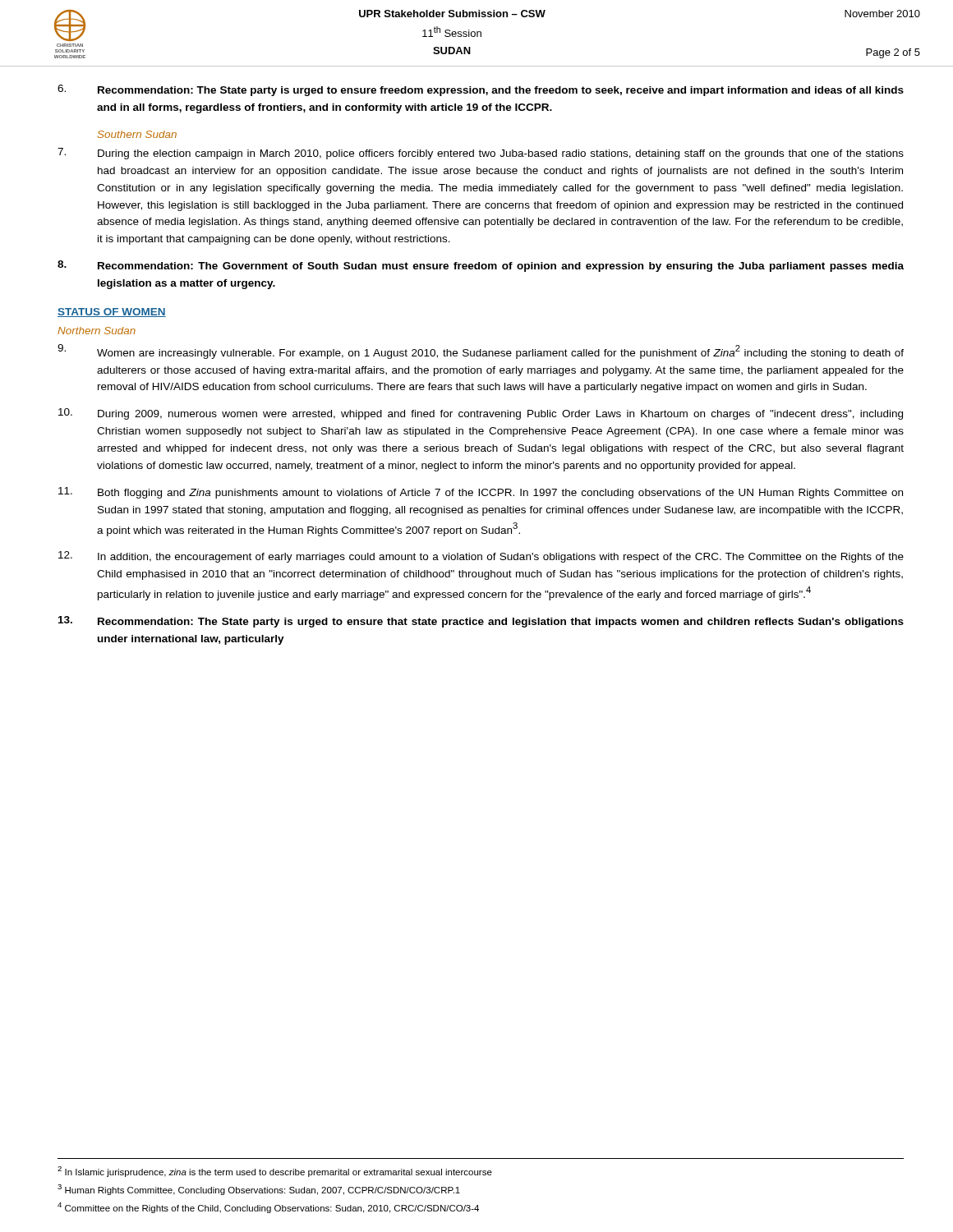The width and height of the screenshot is (953, 1232).
Task: Find the section header with the text "STATUS OF WOMEN"
Action: click(x=112, y=312)
